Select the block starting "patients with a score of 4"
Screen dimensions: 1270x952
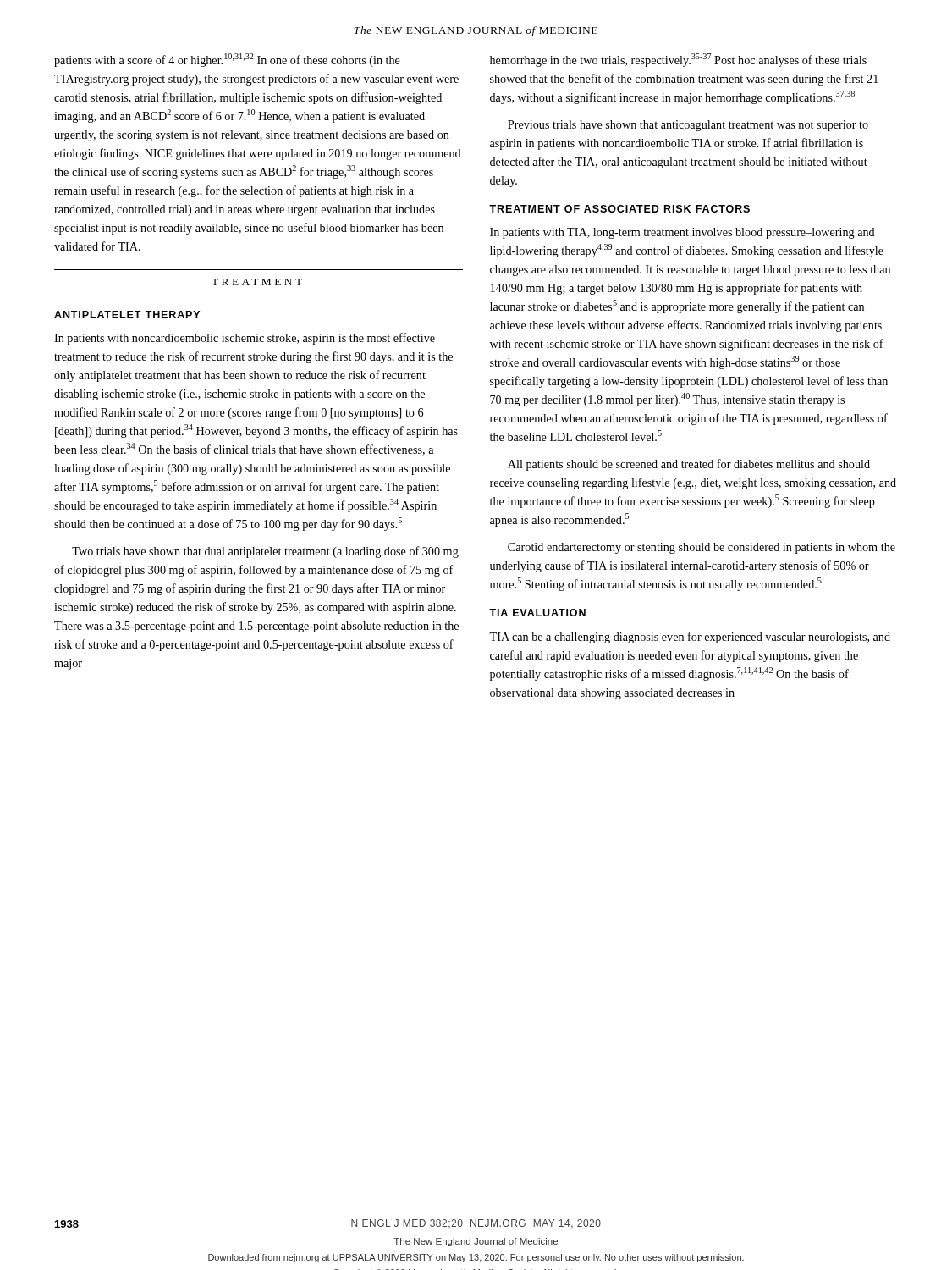point(258,153)
